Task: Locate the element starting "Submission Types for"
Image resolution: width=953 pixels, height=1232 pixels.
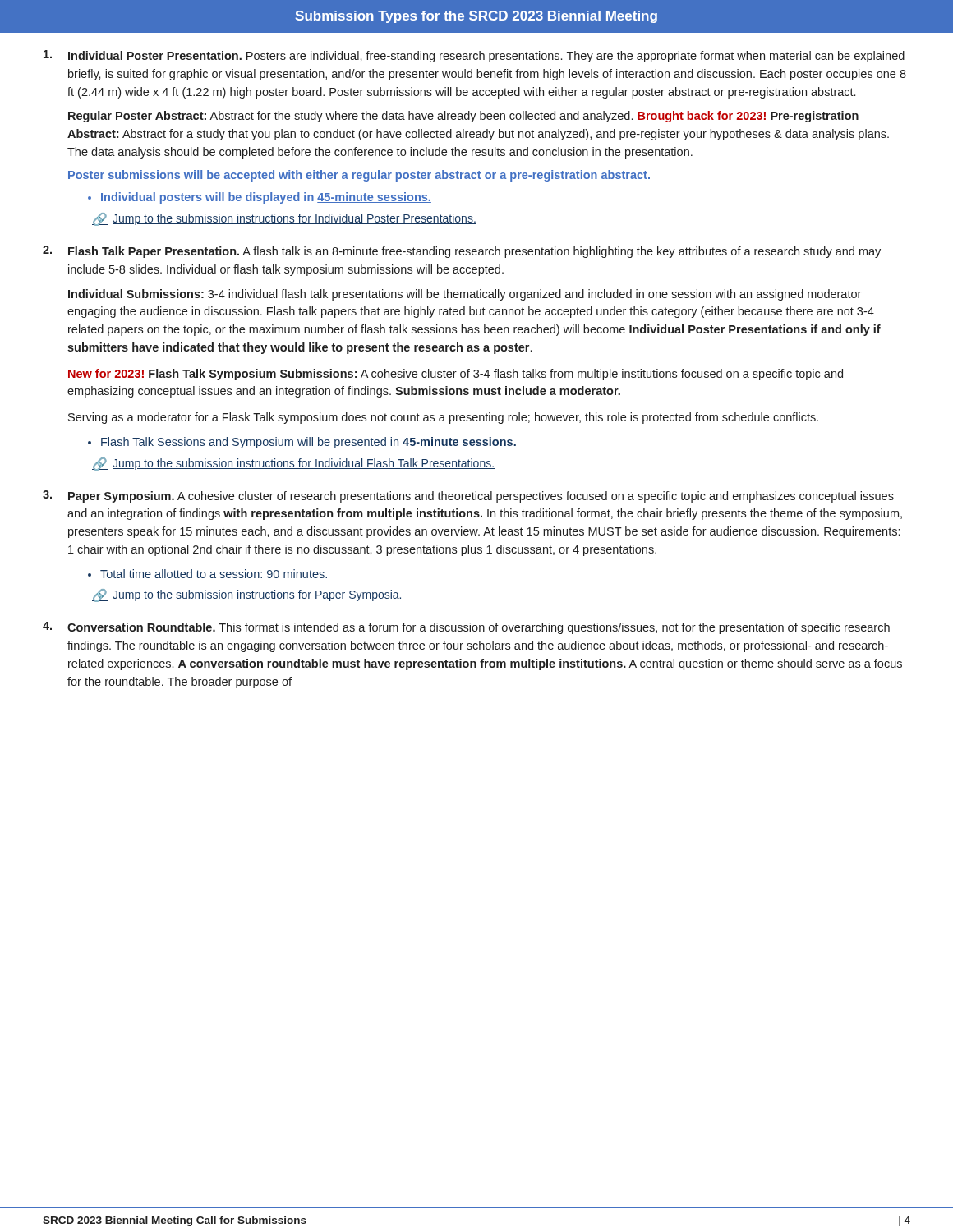Action: (476, 16)
